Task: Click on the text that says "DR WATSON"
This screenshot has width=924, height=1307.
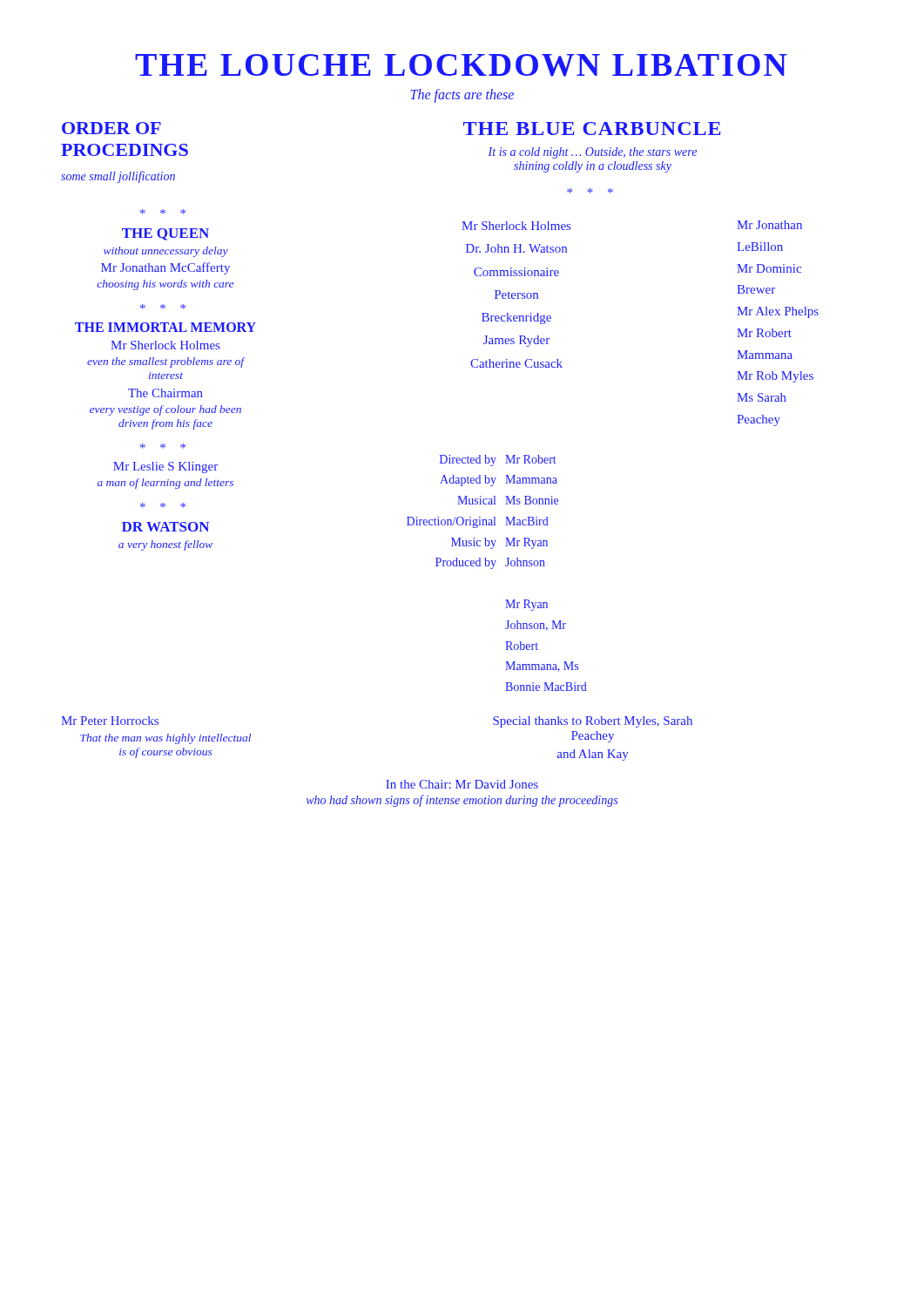Action: [x=165, y=526]
